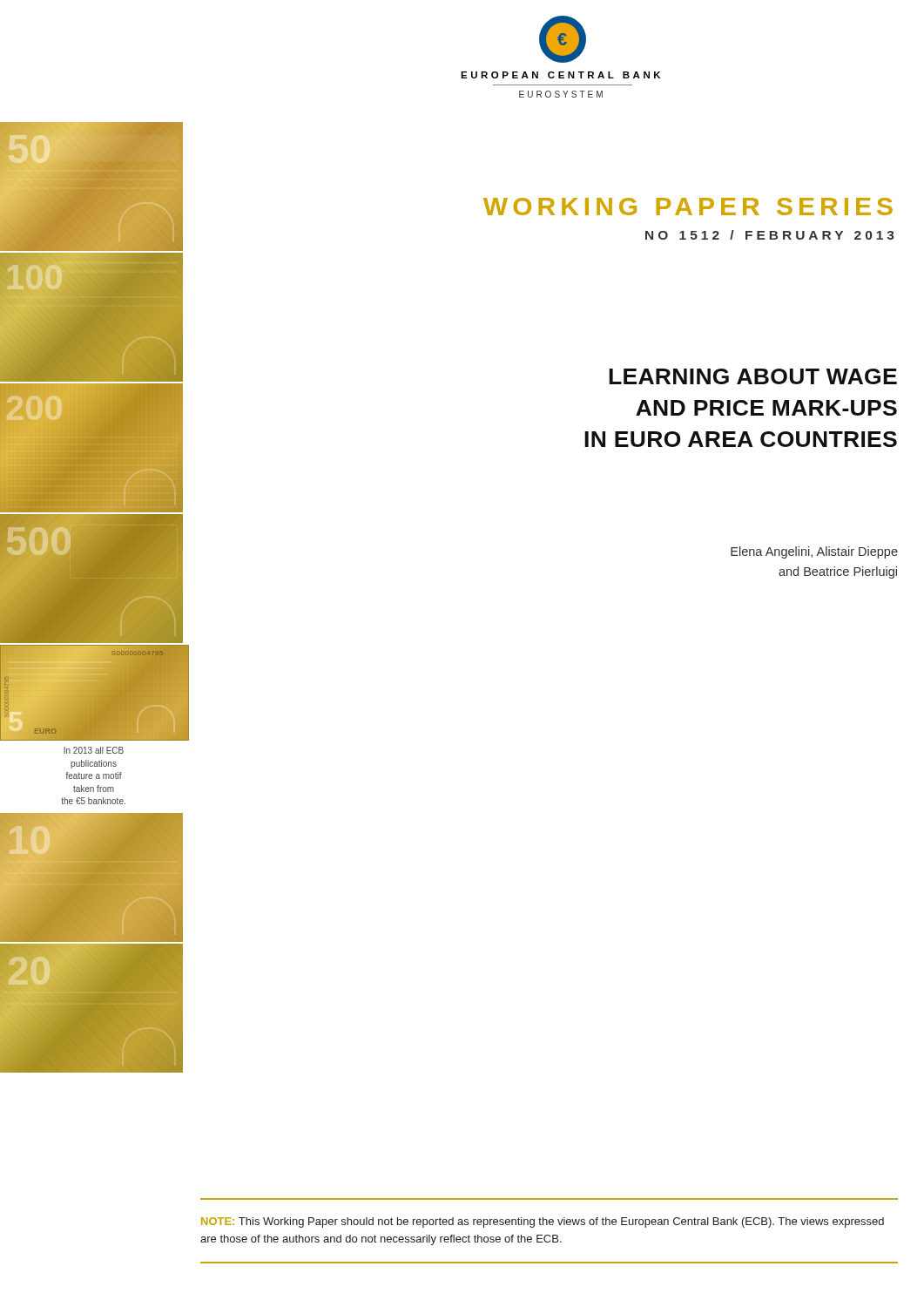924x1307 pixels.
Task: Locate the block starting "LEARNING ABOUT WAGEAND"
Action: tap(753, 376)
